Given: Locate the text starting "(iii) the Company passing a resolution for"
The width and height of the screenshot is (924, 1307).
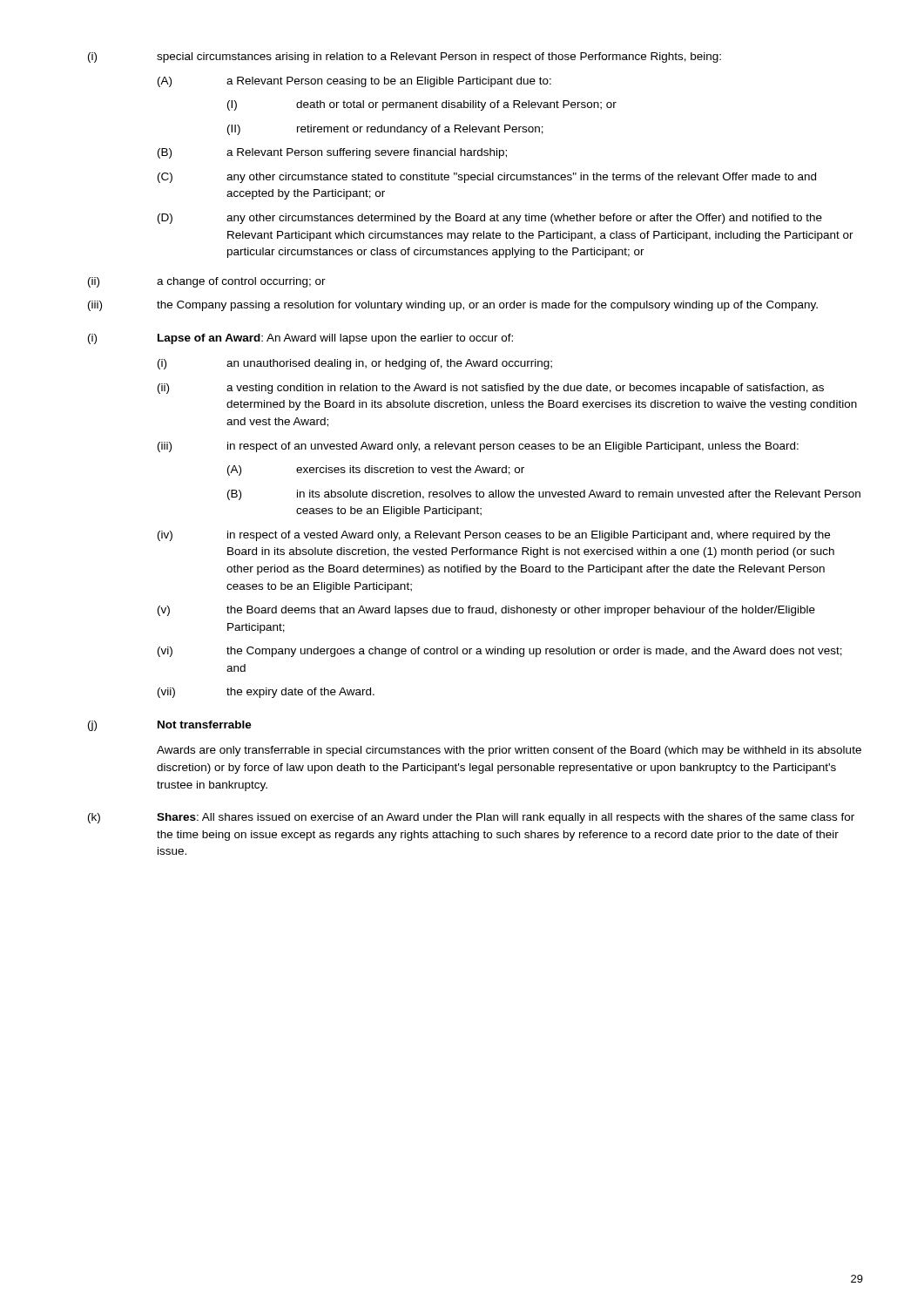Looking at the screenshot, I should (x=475, y=305).
